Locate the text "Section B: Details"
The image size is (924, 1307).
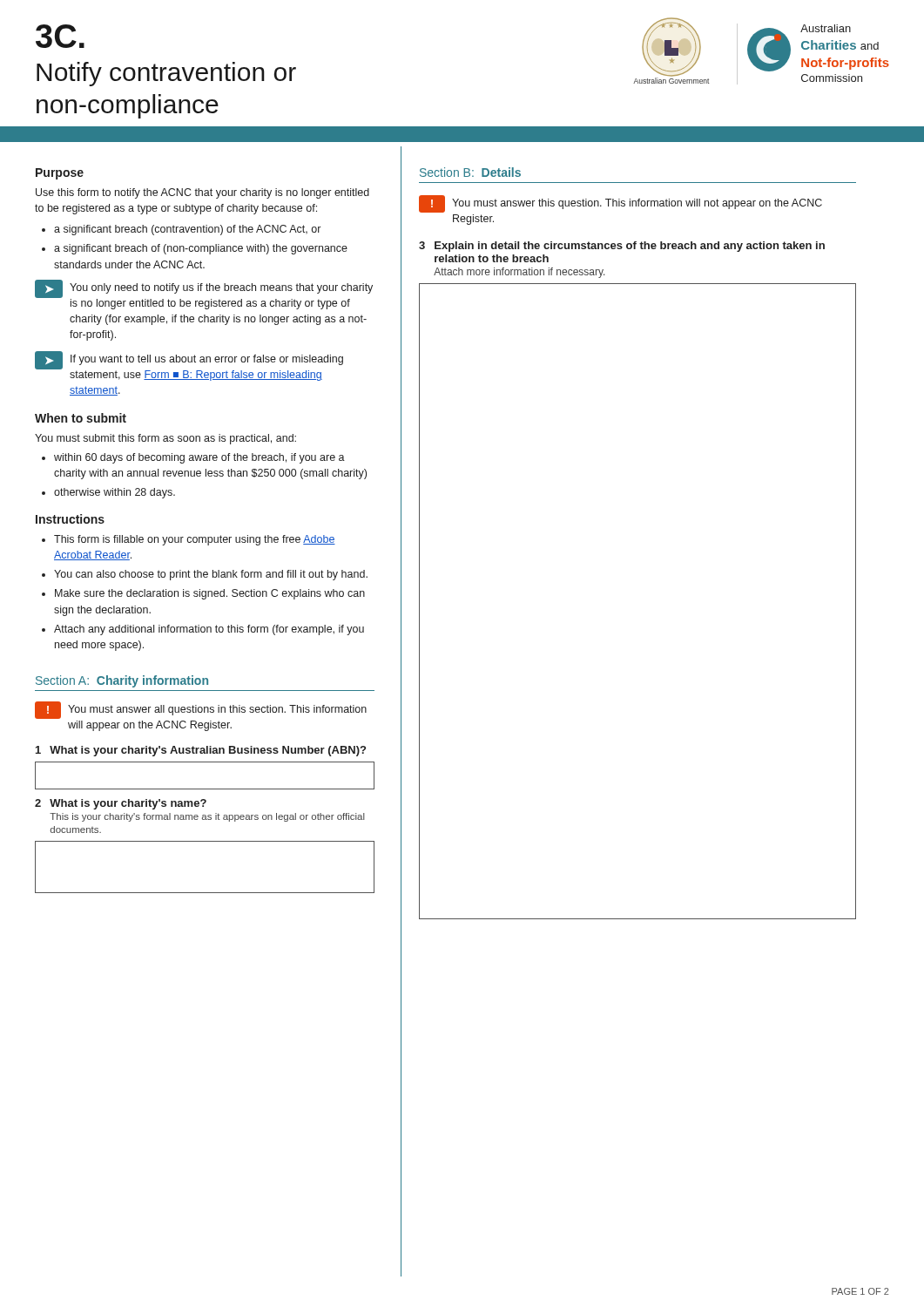coord(470,173)
